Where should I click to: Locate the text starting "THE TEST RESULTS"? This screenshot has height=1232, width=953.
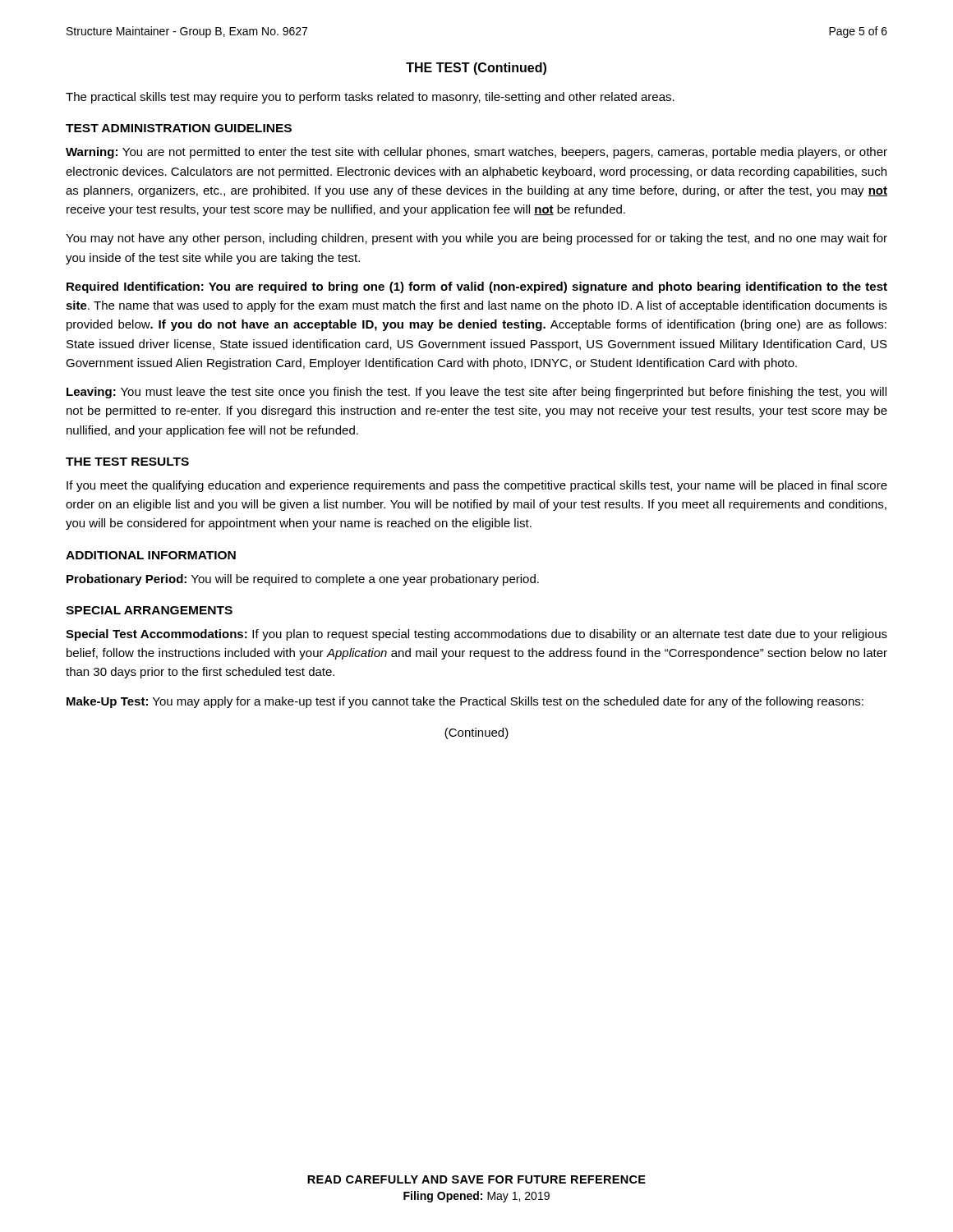(128, 461)
